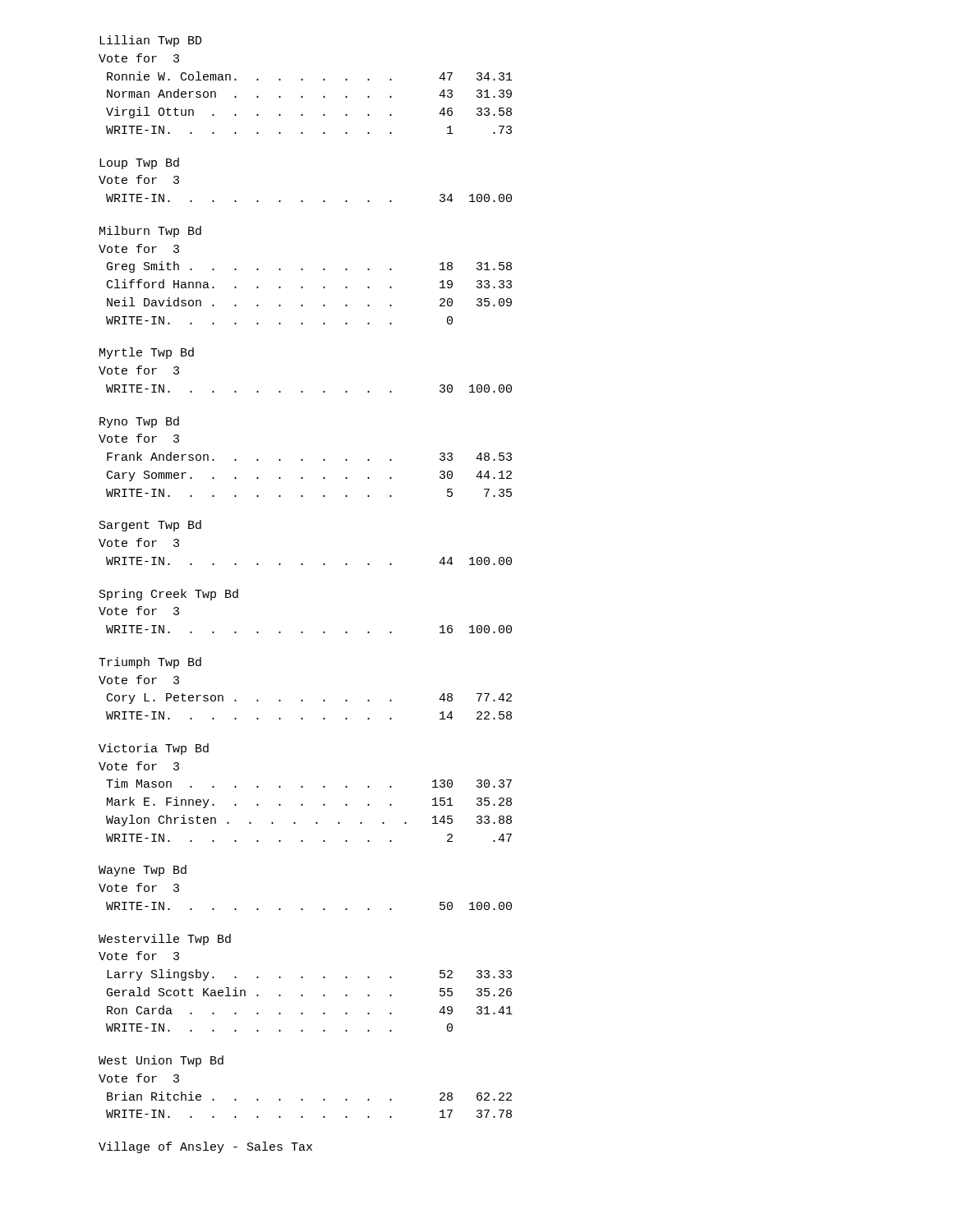Click on the block starting "Wayne Twp Bd Vote for 3 WRITE-IN. ."

click(x=143, y=871)
